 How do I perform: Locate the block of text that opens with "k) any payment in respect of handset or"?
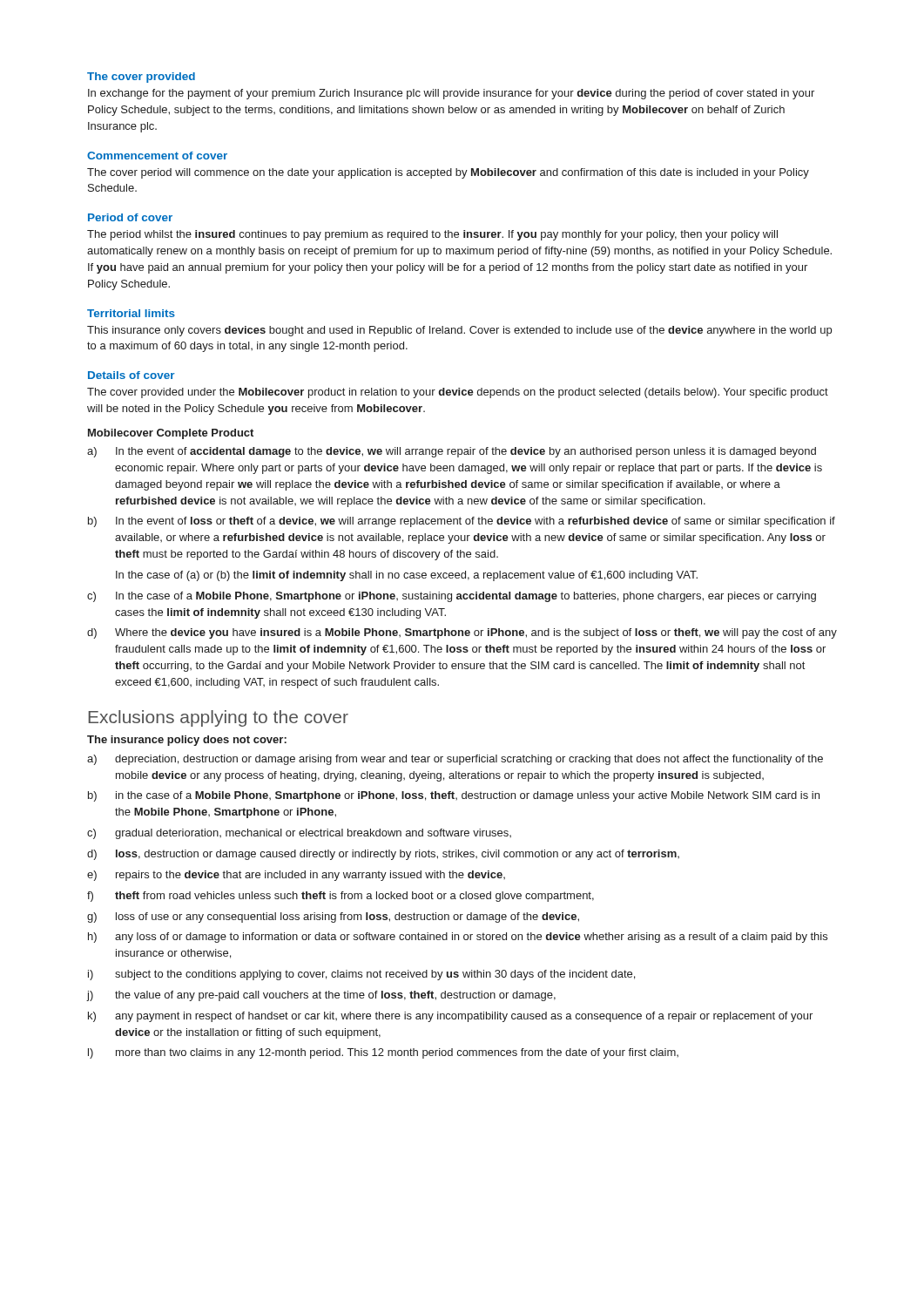tap(462, 1024)
